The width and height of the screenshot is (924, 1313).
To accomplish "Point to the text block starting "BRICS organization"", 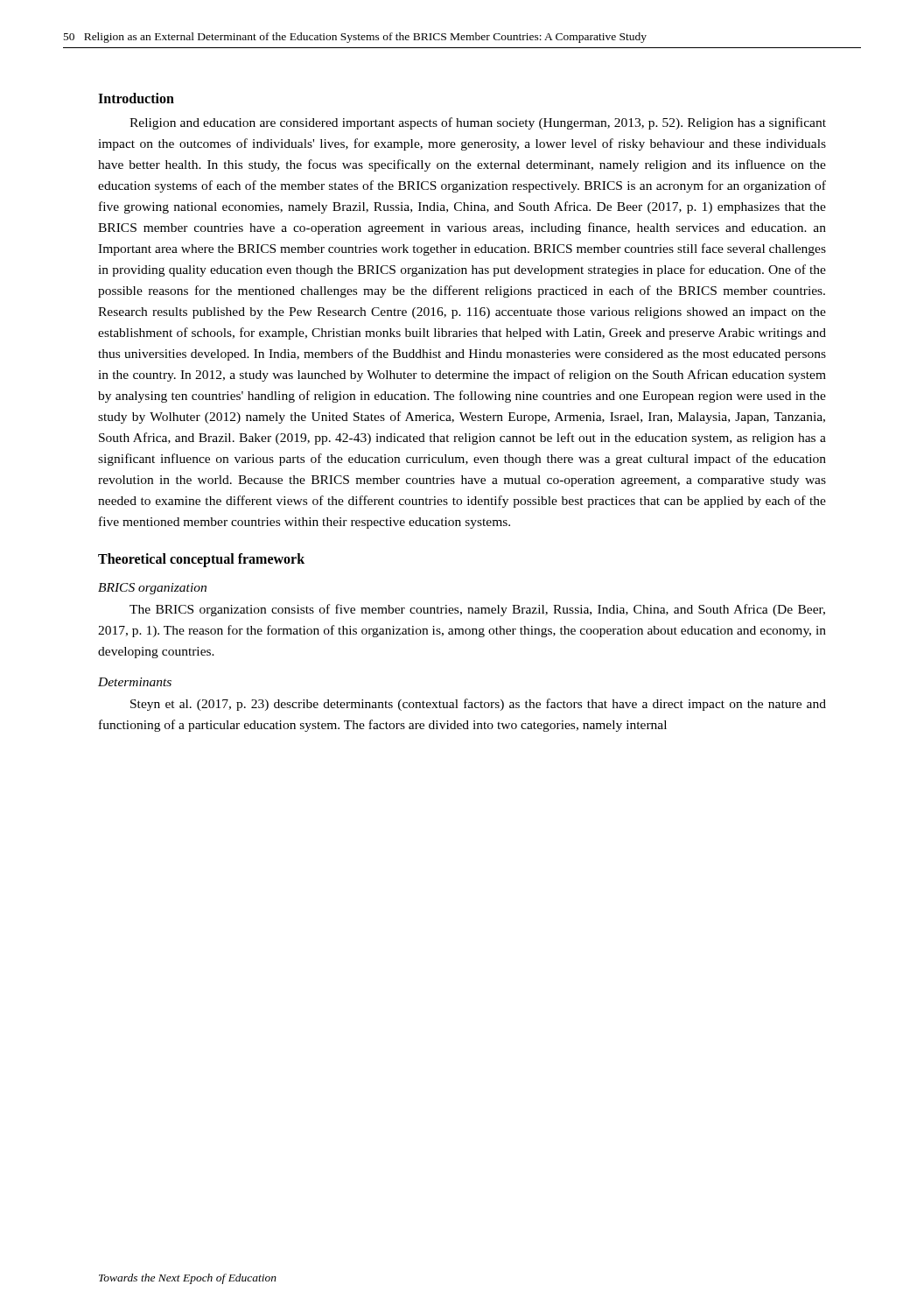I will (152, 589).
